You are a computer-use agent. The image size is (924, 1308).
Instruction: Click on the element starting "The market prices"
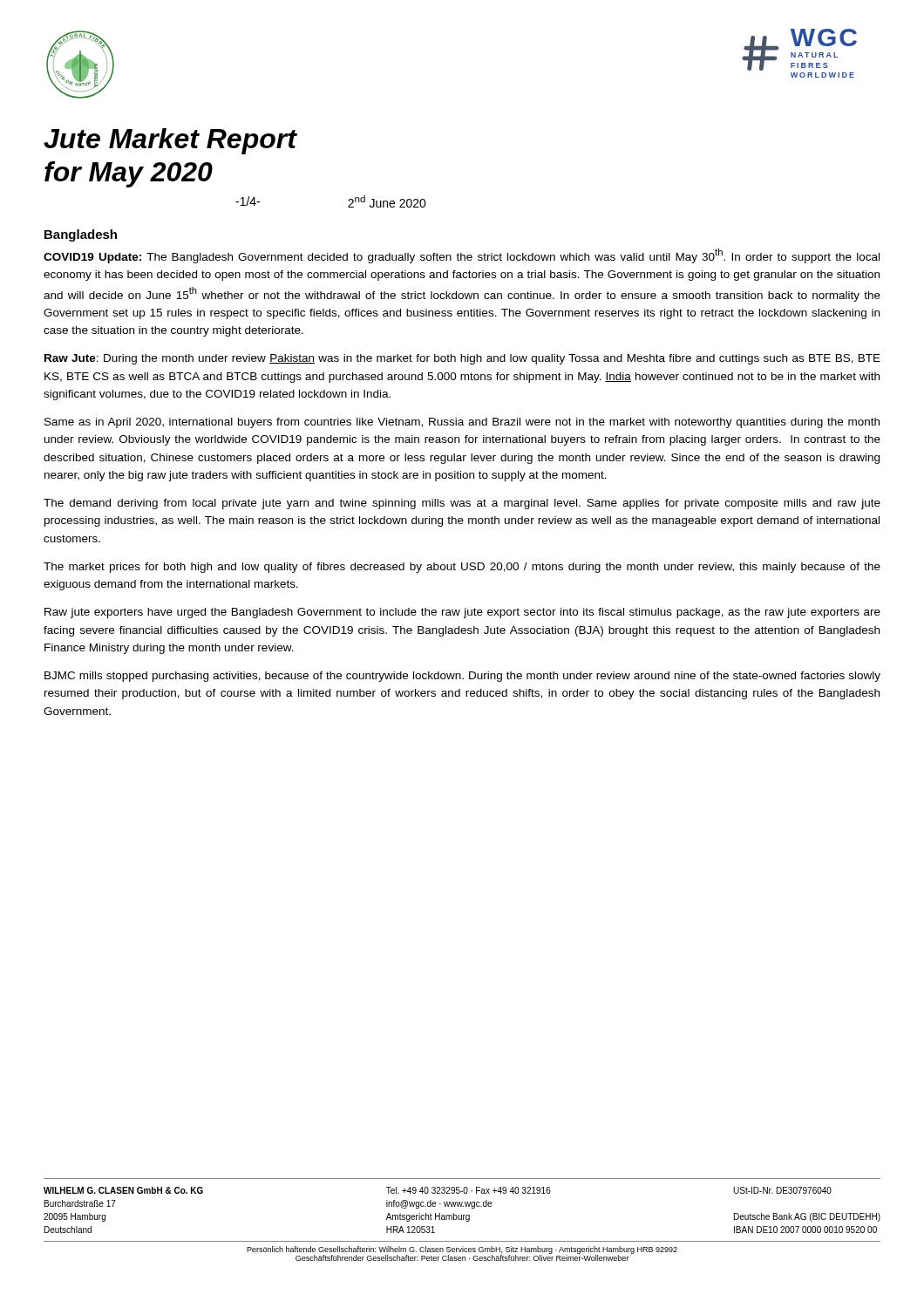pyautogui.click(x=462, y=575)
